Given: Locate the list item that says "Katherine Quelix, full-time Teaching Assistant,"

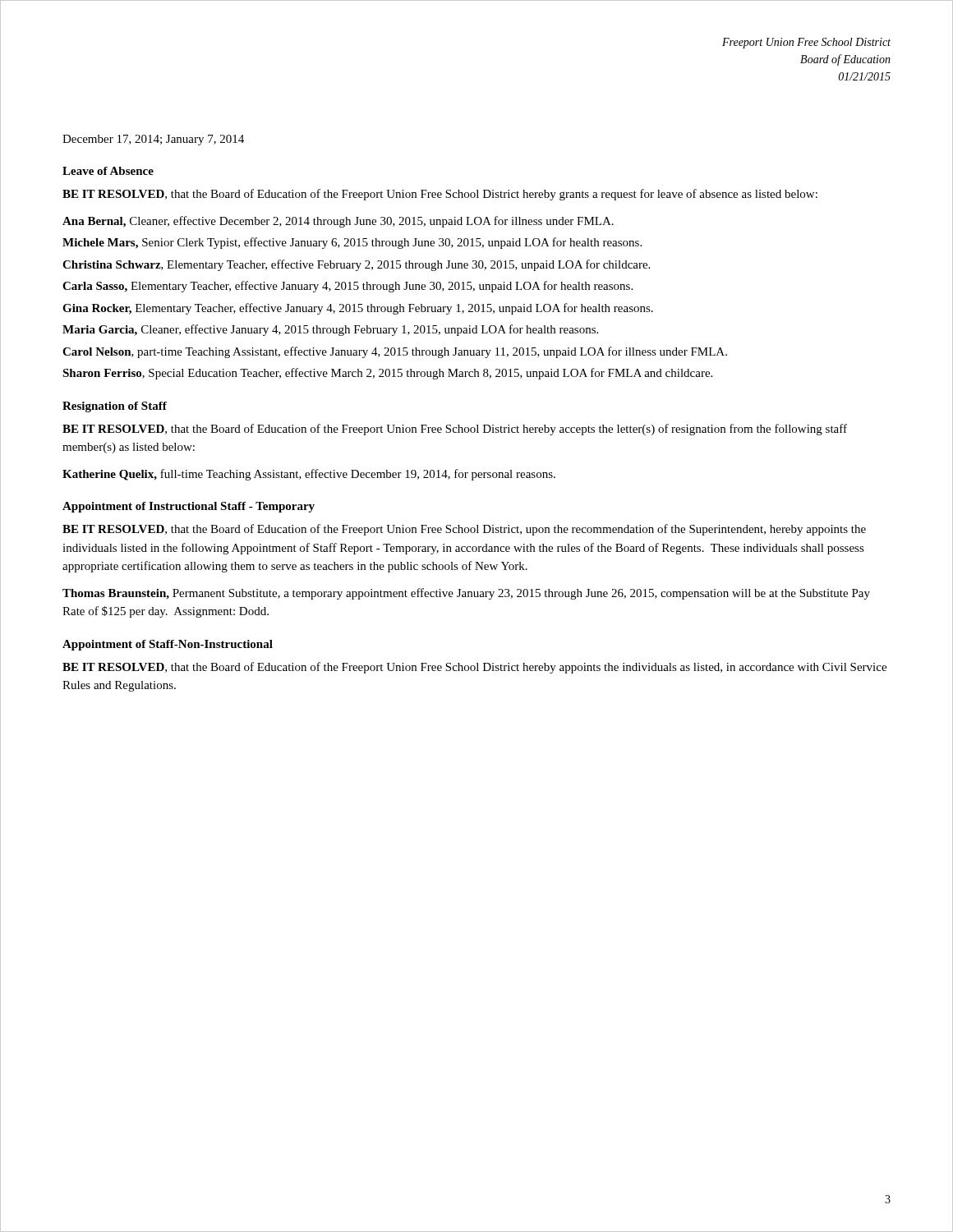Looking at the screenshot, I should pos(309,474).
